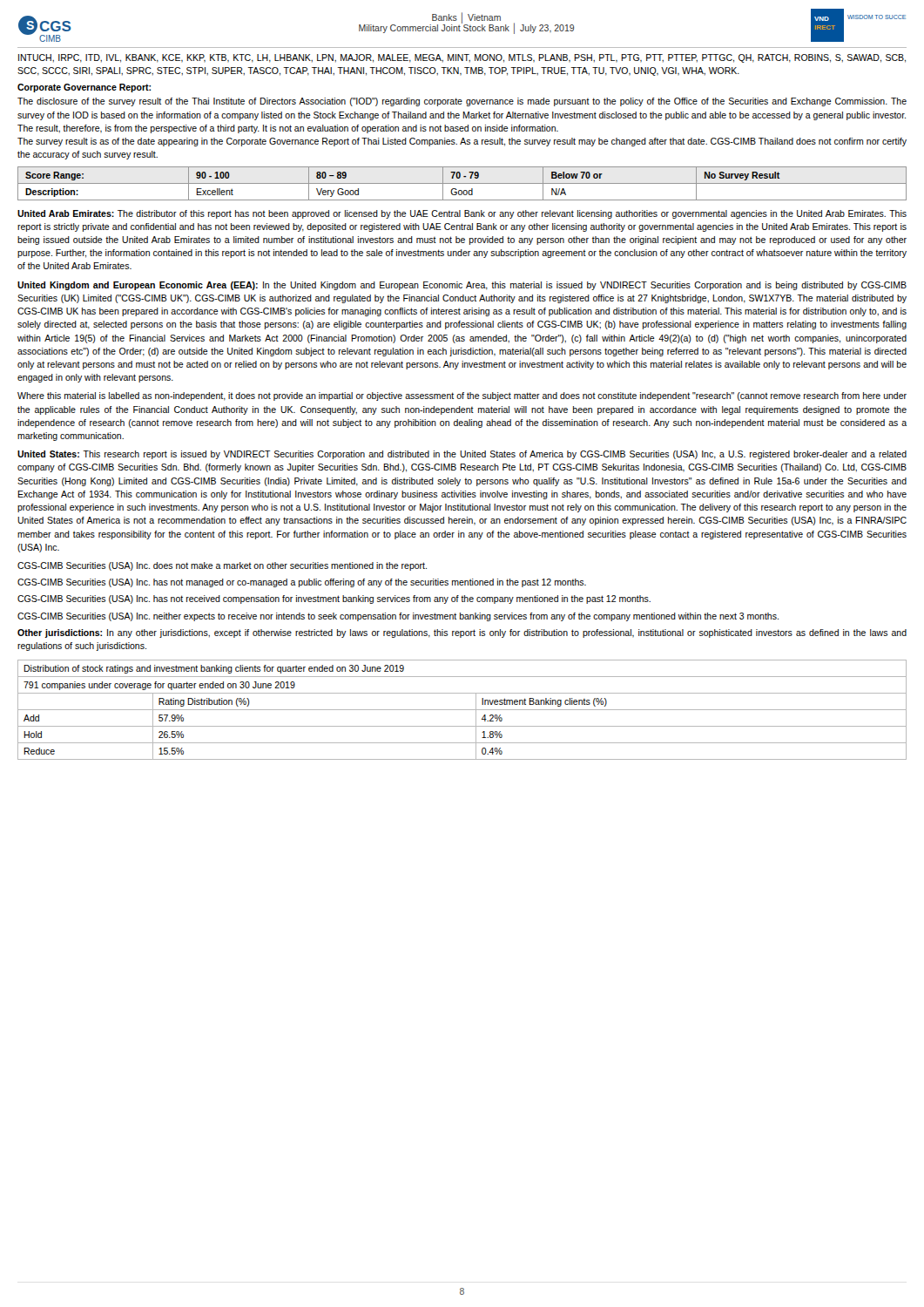Find the text block containing "CGS-CIMB Securities (USA) Inc. does"
Screen dimensions: 1307x924
coord(222,566)
